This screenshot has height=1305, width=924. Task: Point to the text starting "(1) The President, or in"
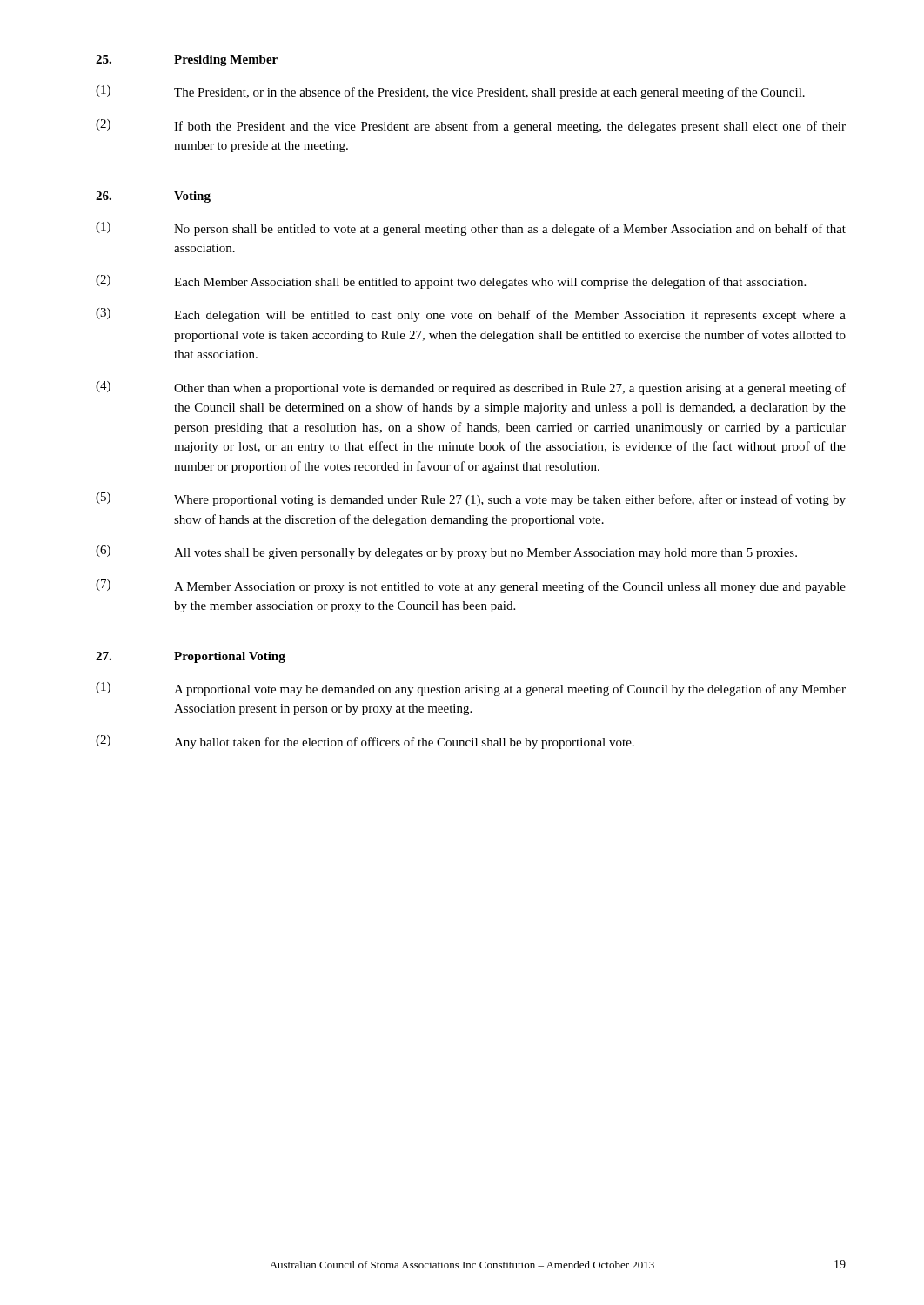pos(471,92)
